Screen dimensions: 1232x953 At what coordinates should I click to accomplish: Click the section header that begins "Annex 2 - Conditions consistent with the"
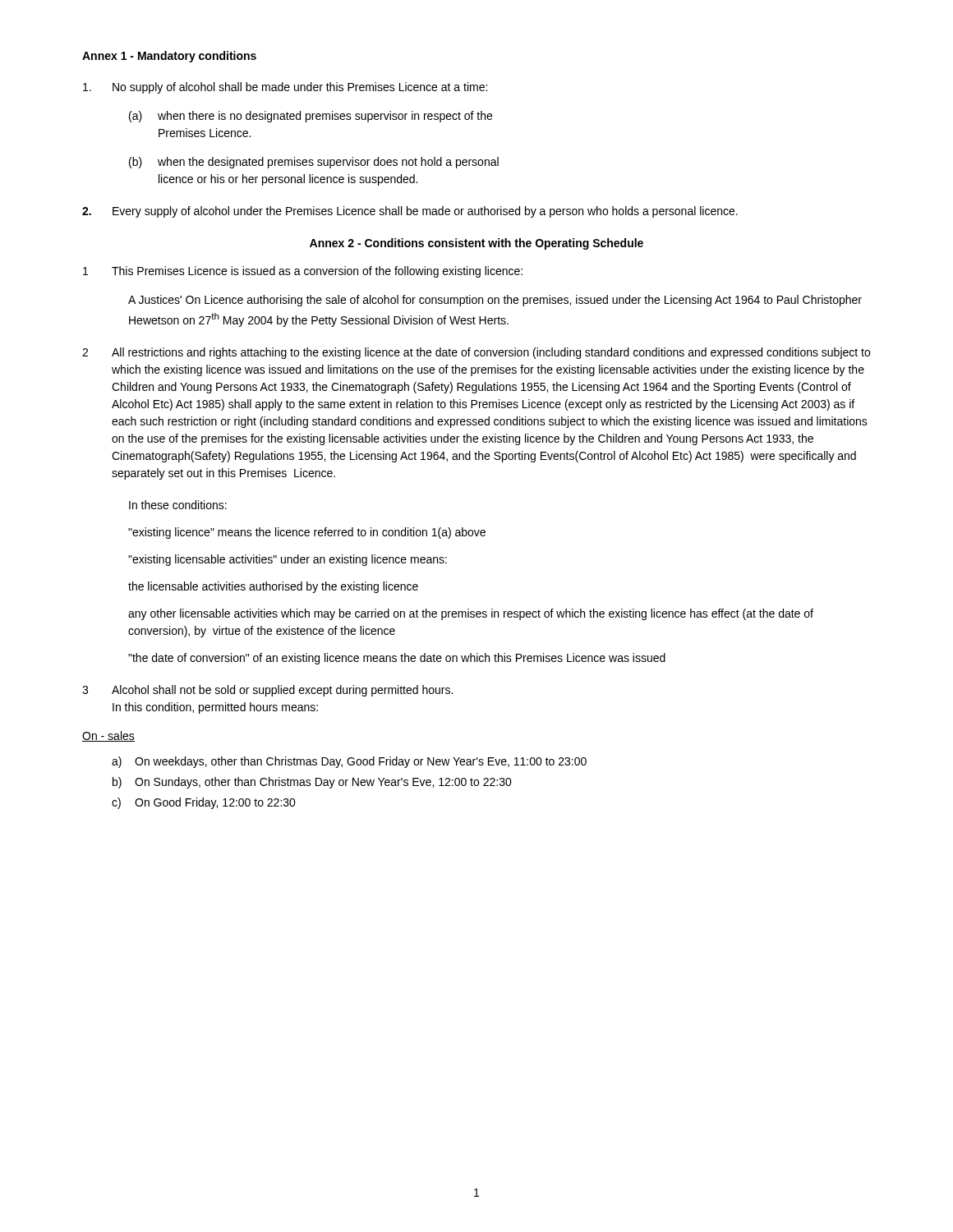(476, 243)
